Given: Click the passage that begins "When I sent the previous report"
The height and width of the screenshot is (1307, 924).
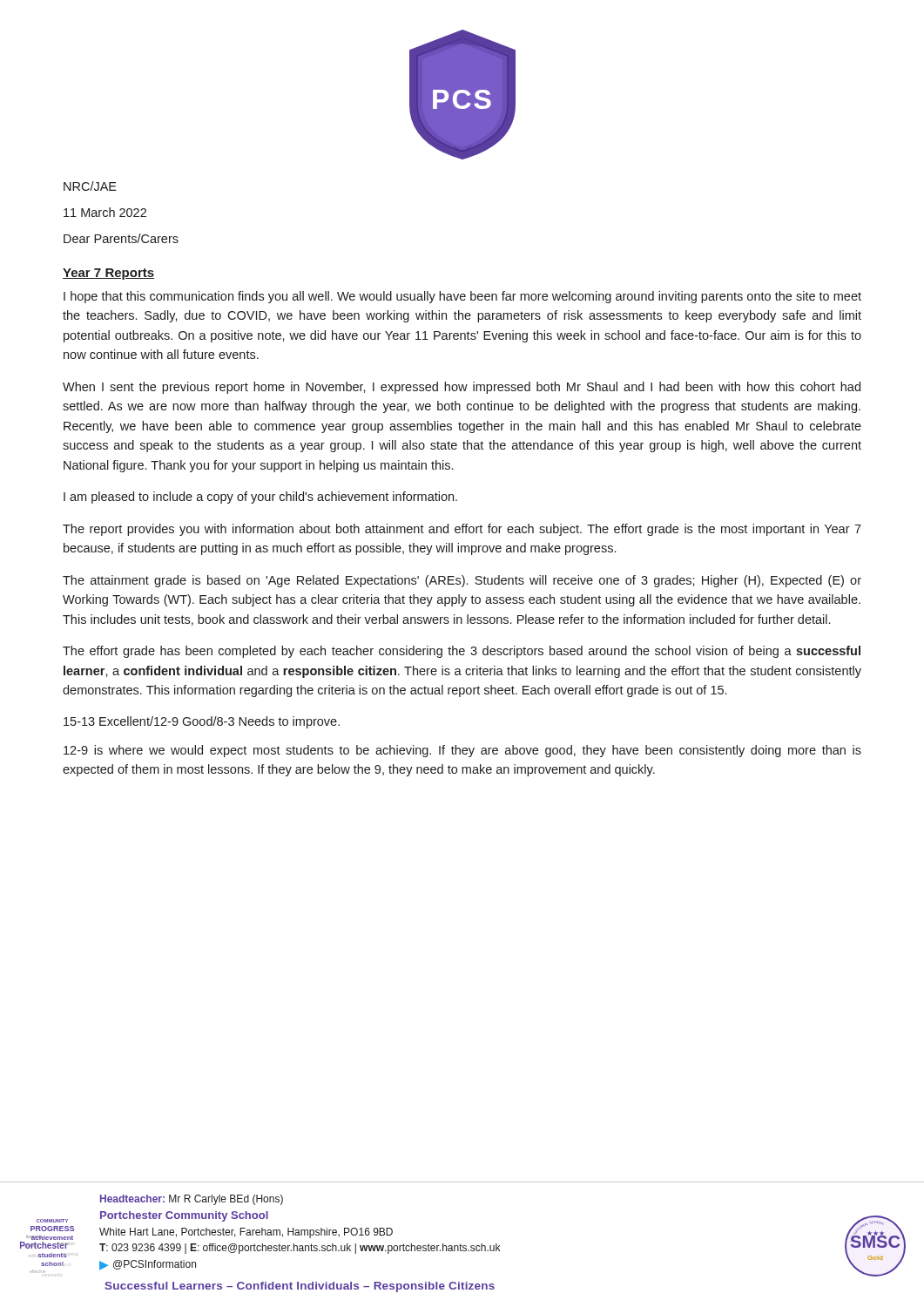Looking at the screenshot, I should (462, 426).
